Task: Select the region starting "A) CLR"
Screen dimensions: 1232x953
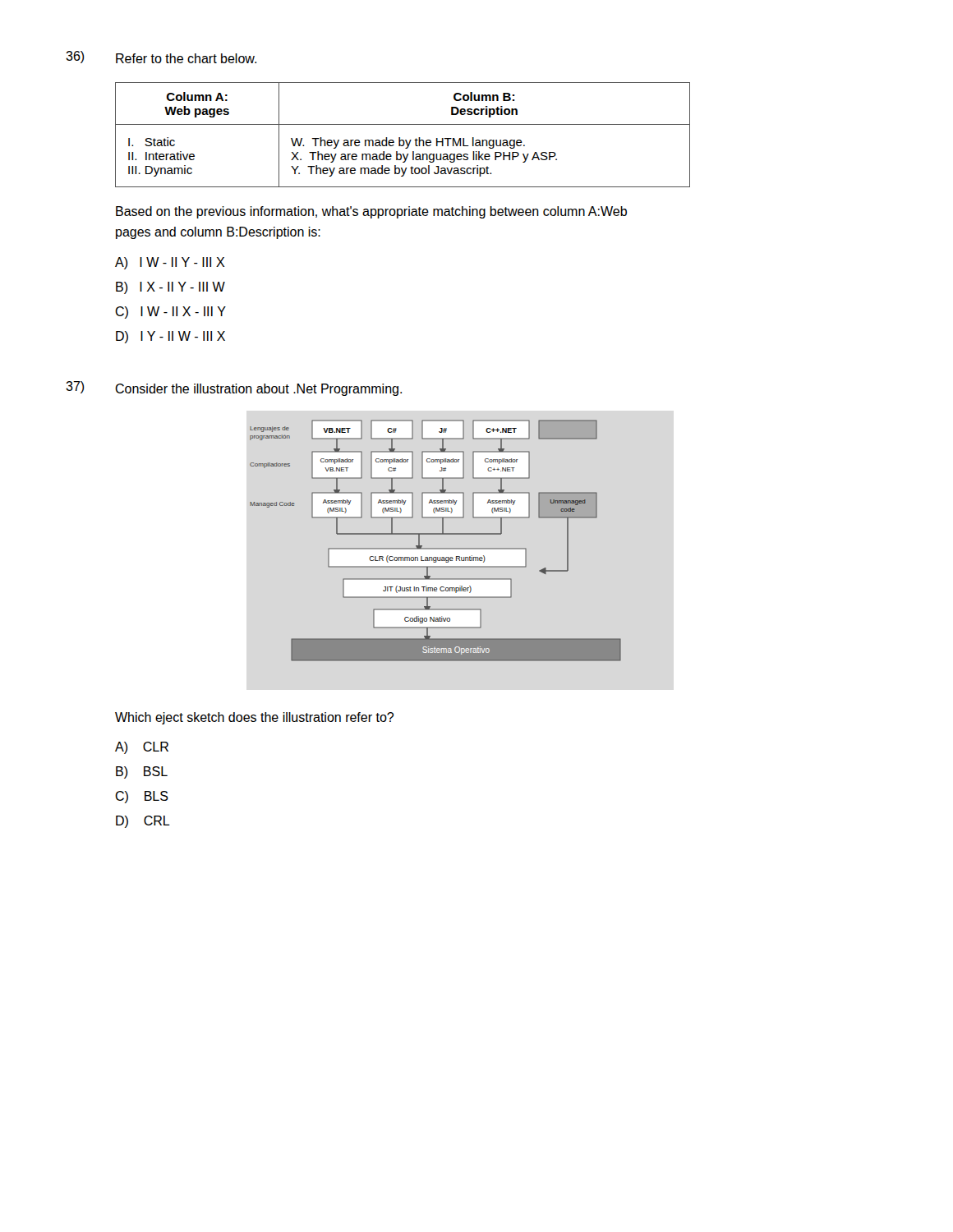Action: (142, 747)
